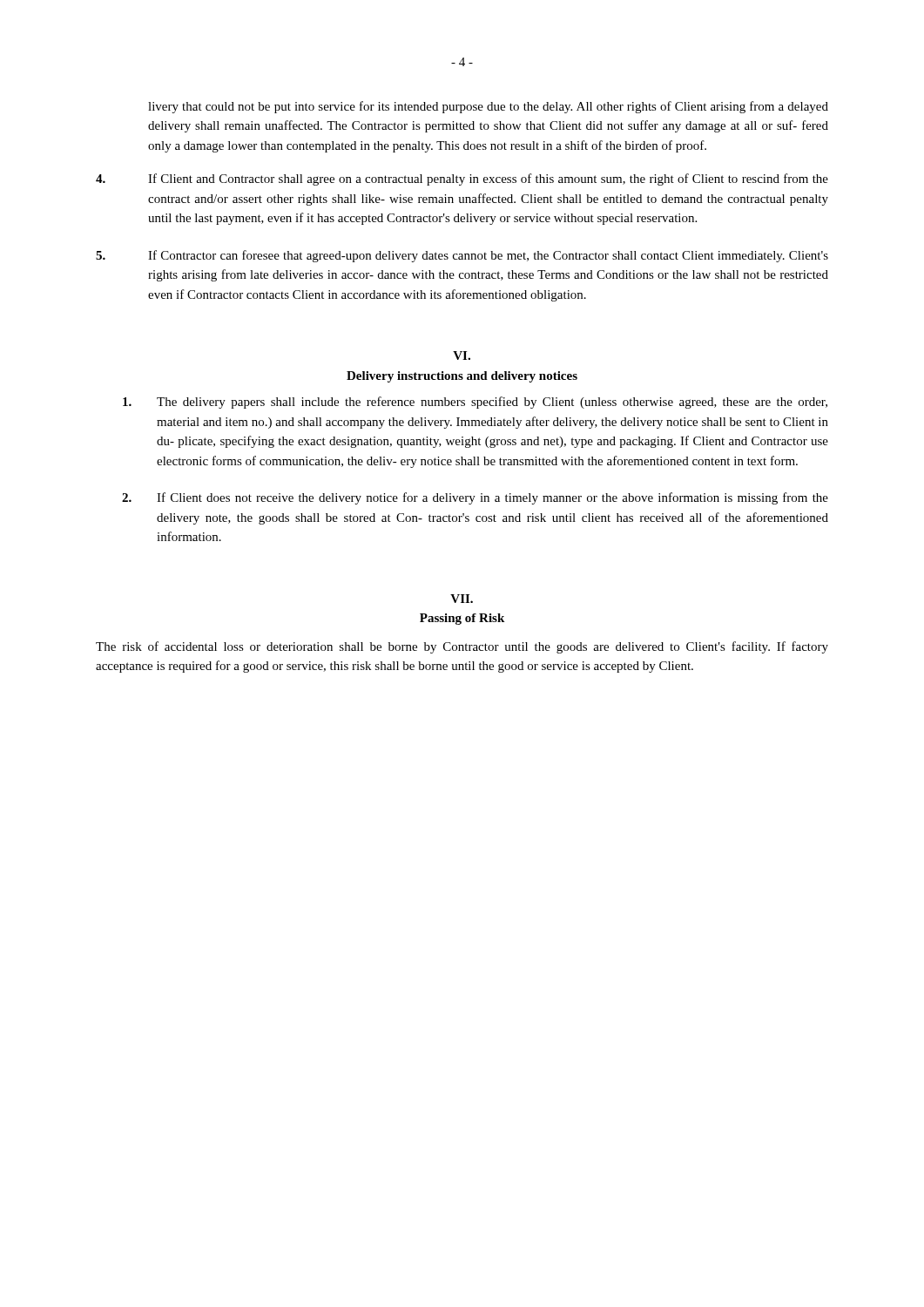Point to the passage starting "The risk of"

click(x=462, y=656)
